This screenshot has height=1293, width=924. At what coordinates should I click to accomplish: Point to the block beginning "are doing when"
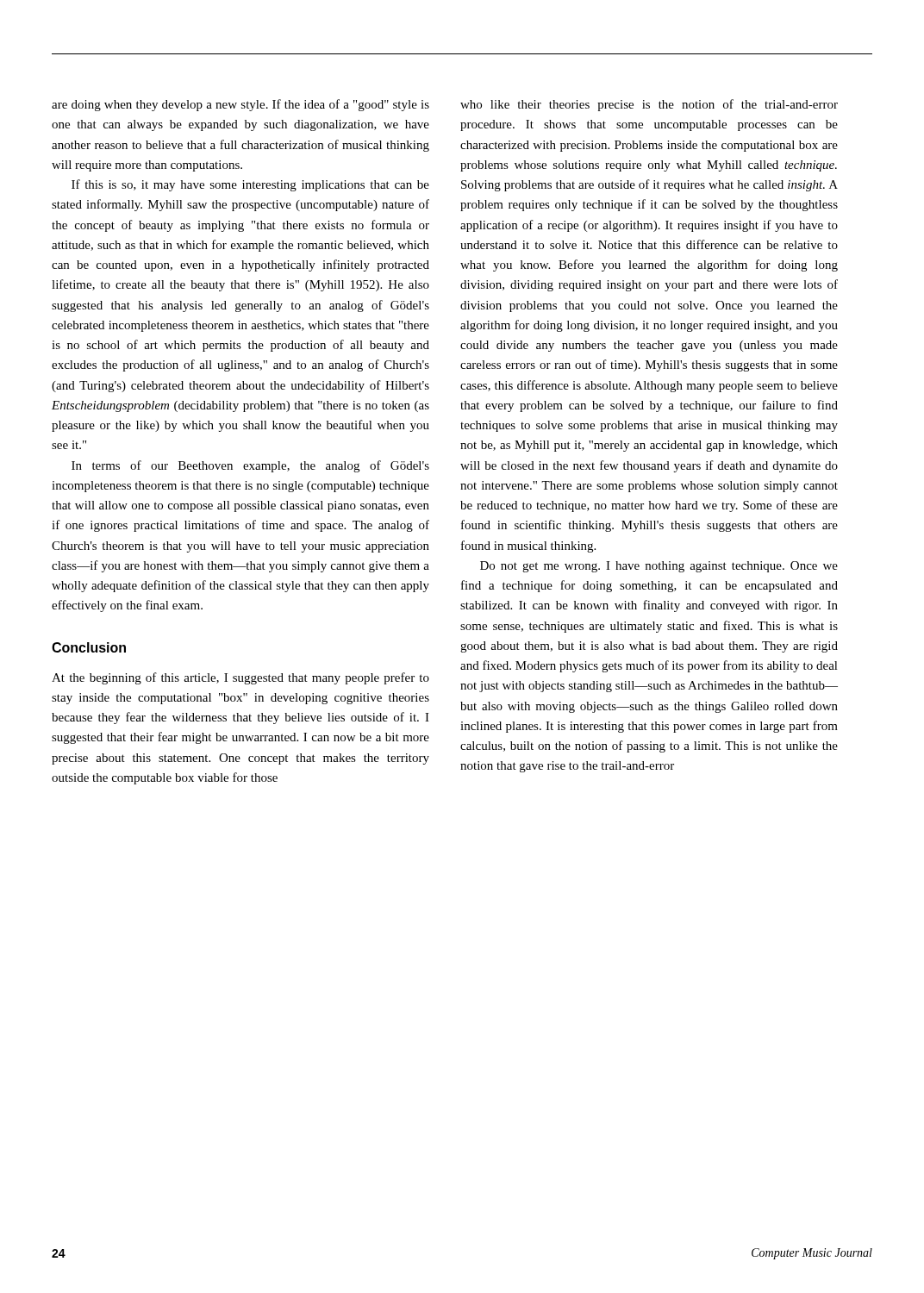241,355
